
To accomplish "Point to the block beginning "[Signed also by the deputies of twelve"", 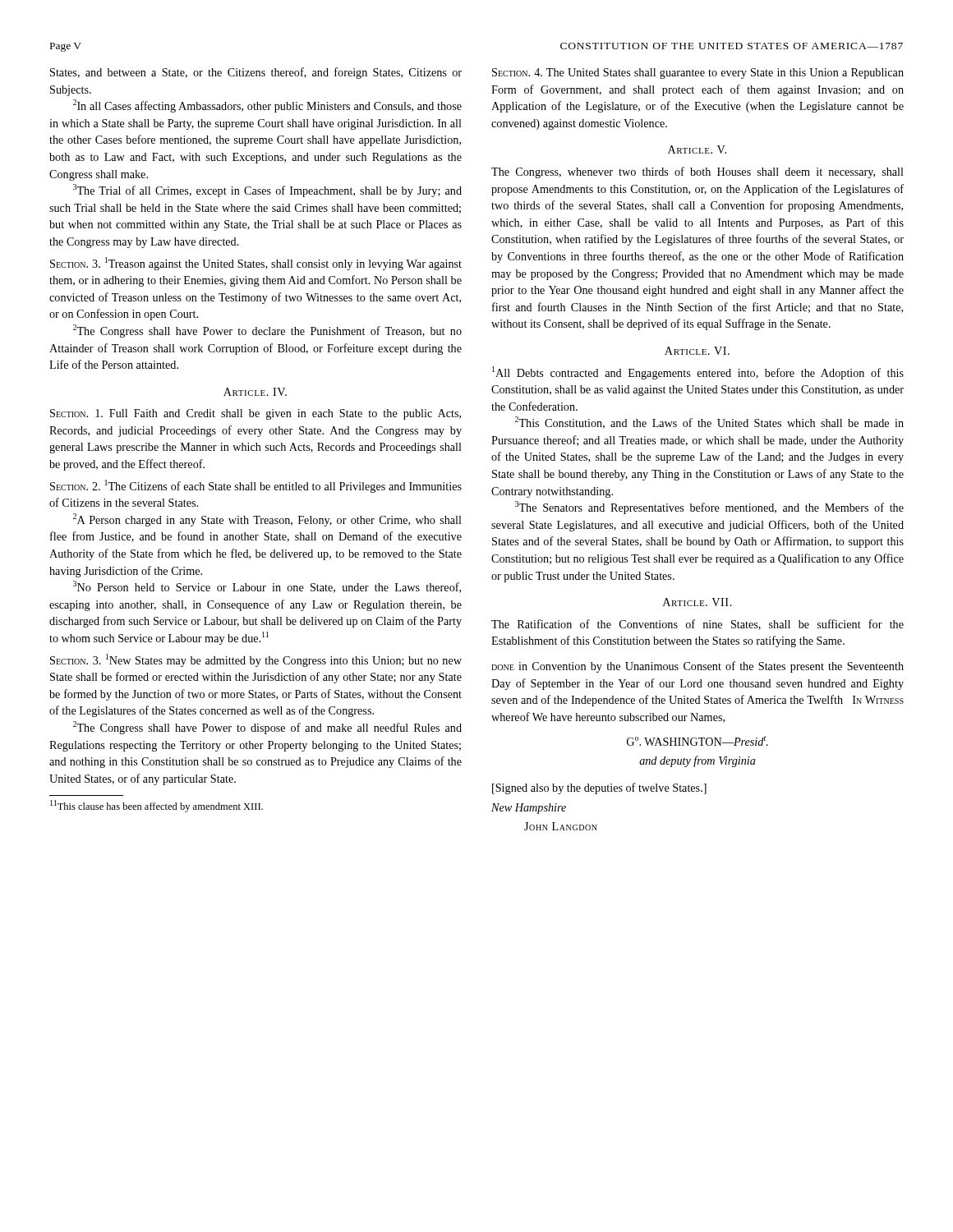I will tap(599, 788).
